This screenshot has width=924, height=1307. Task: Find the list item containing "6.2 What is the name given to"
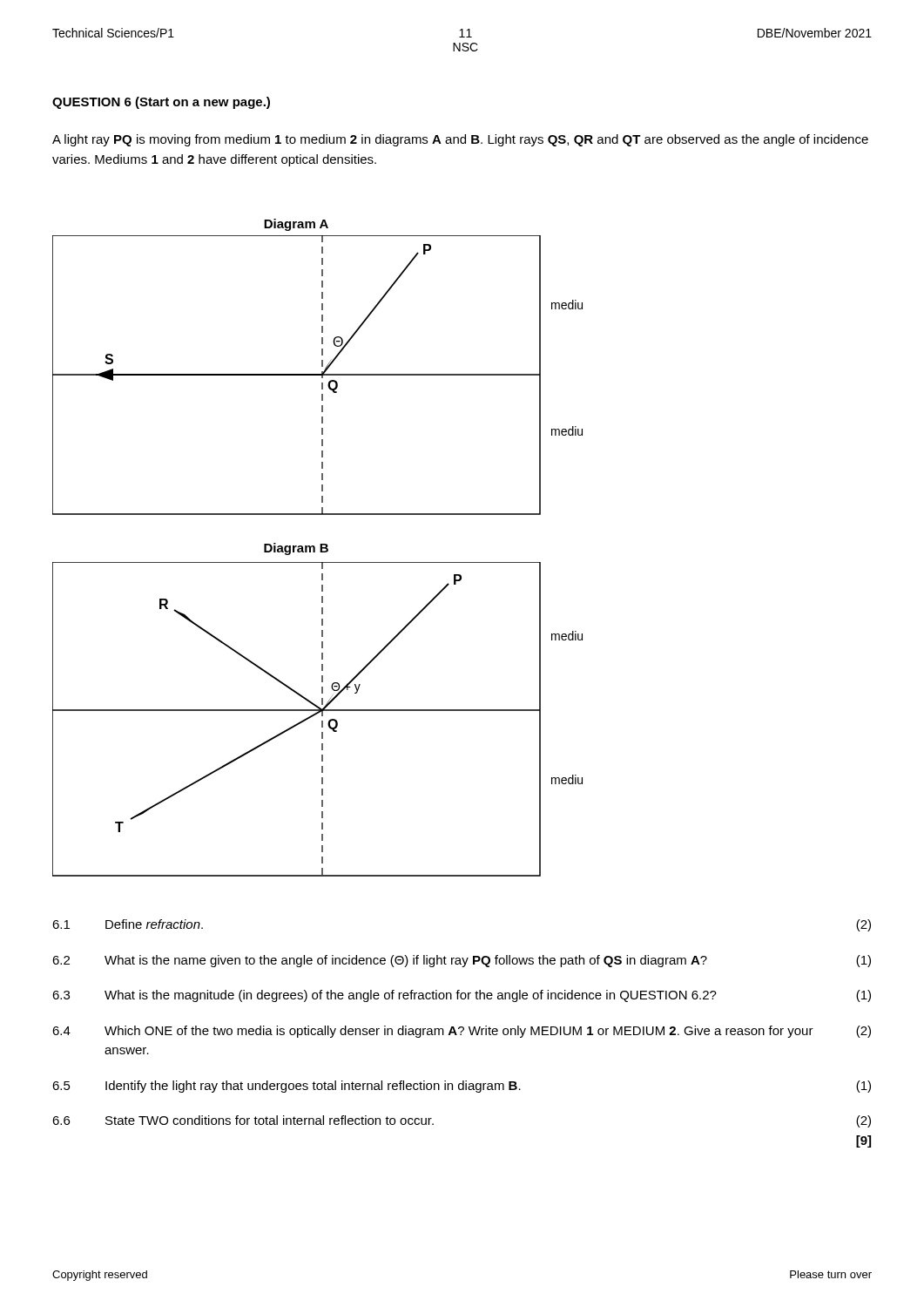(462, 960)
